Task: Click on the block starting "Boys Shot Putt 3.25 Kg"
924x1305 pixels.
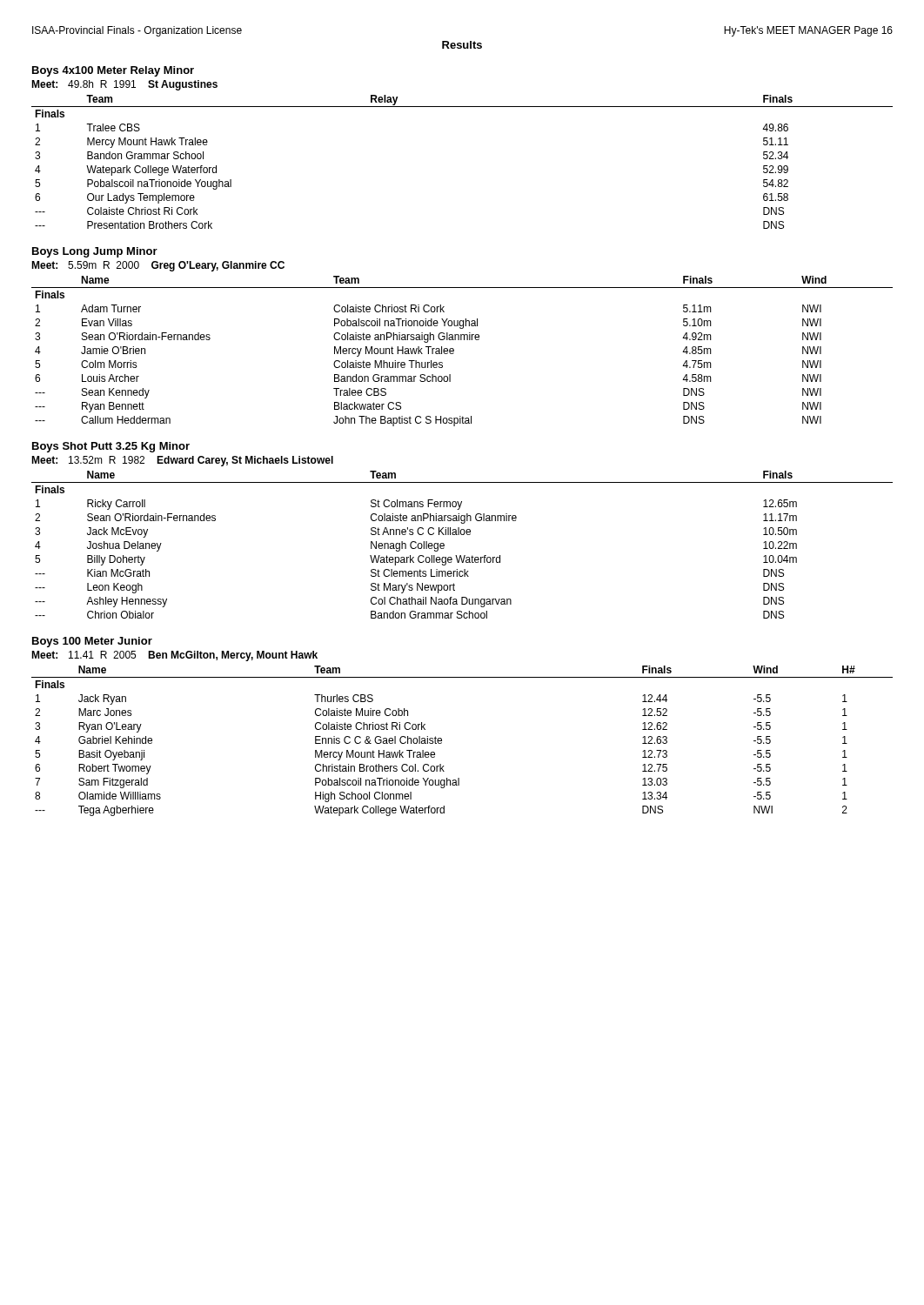Action: click(x=111, y=446)
